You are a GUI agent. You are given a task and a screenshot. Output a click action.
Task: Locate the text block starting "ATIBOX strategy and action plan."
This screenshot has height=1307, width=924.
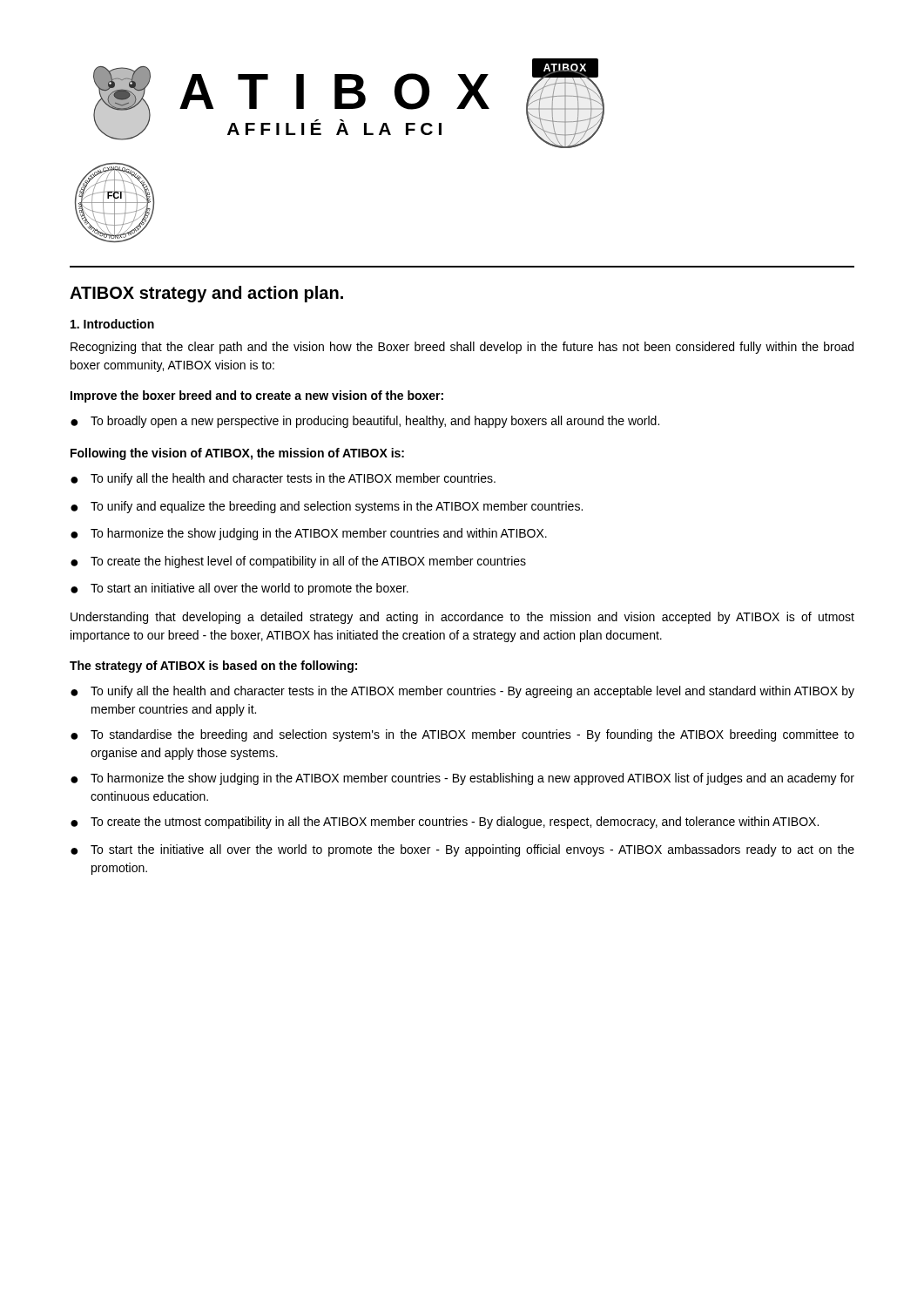coord(207,293)
